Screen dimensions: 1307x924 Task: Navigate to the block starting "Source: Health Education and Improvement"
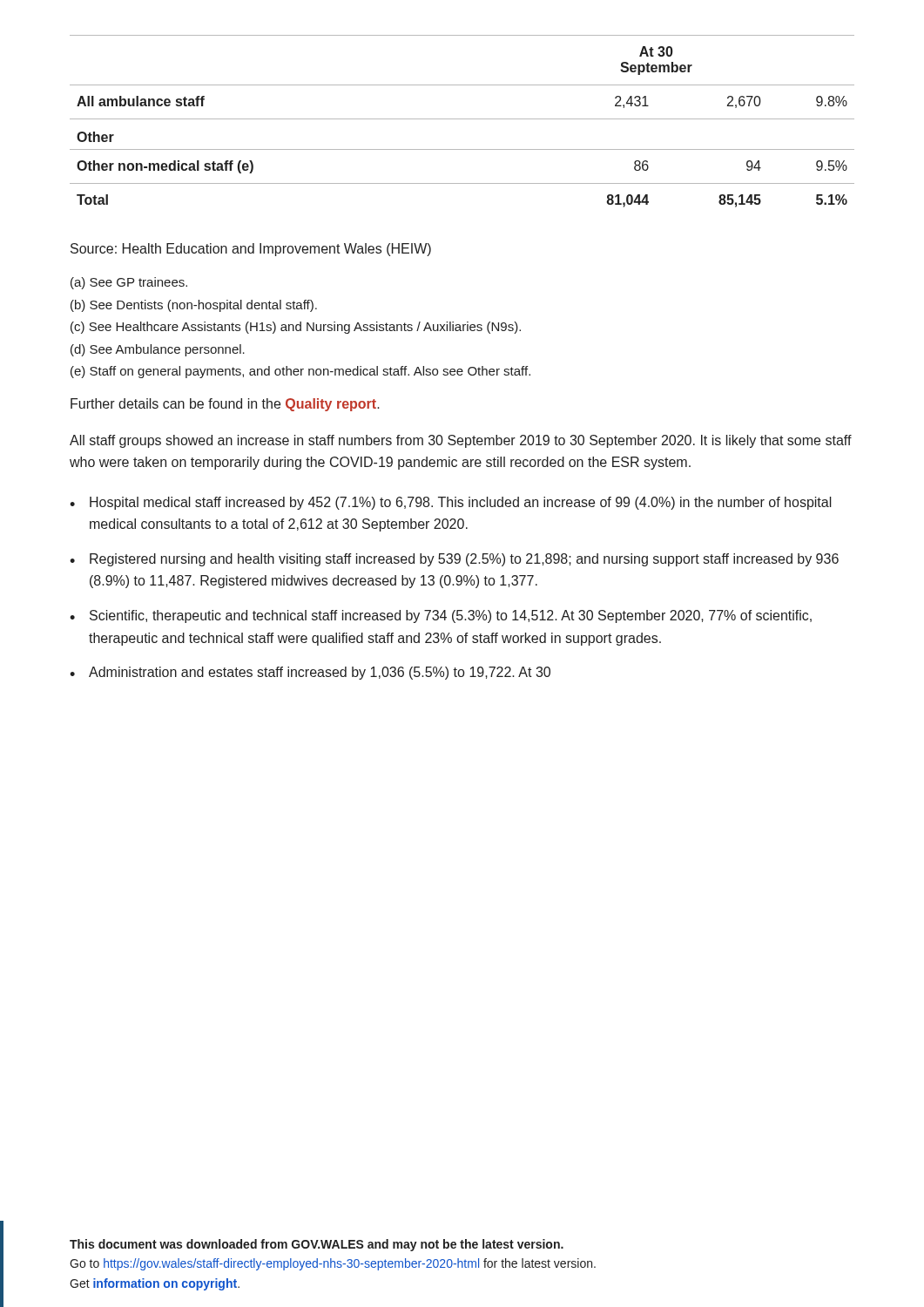point(251,249)
